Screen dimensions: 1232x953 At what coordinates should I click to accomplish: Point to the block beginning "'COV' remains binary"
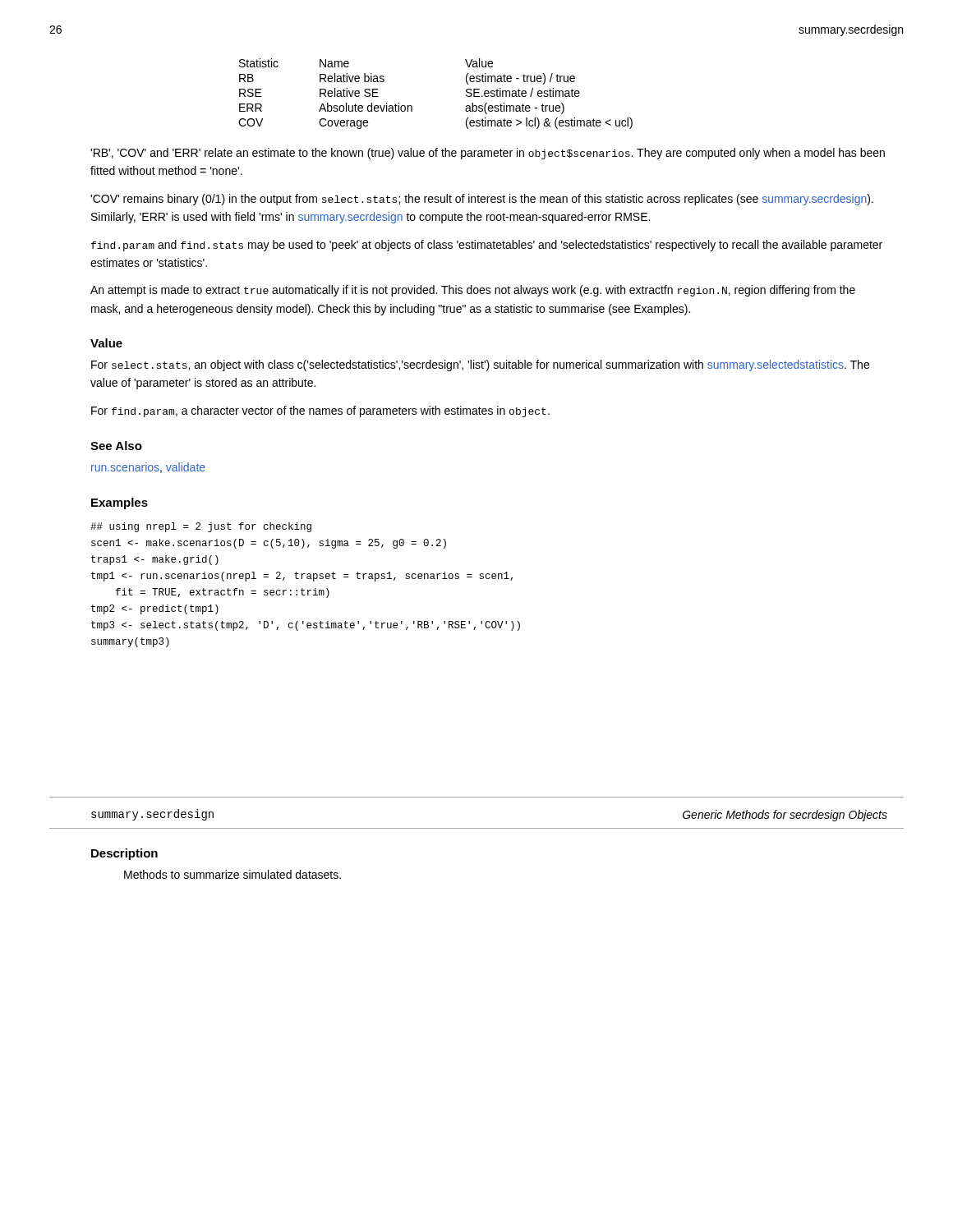482,208
